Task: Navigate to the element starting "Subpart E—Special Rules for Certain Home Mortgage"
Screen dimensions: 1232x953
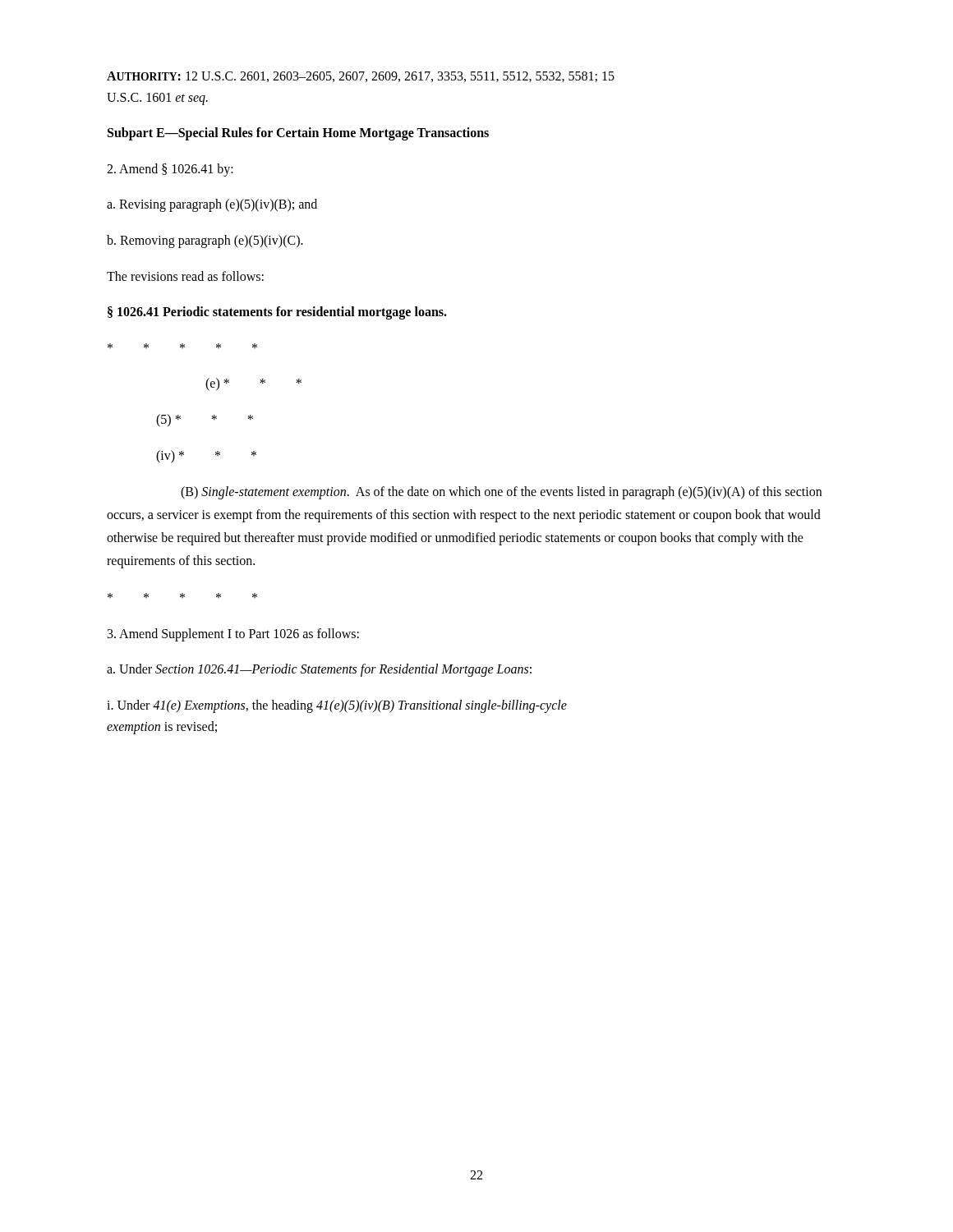Action: [x=298, y=133]
